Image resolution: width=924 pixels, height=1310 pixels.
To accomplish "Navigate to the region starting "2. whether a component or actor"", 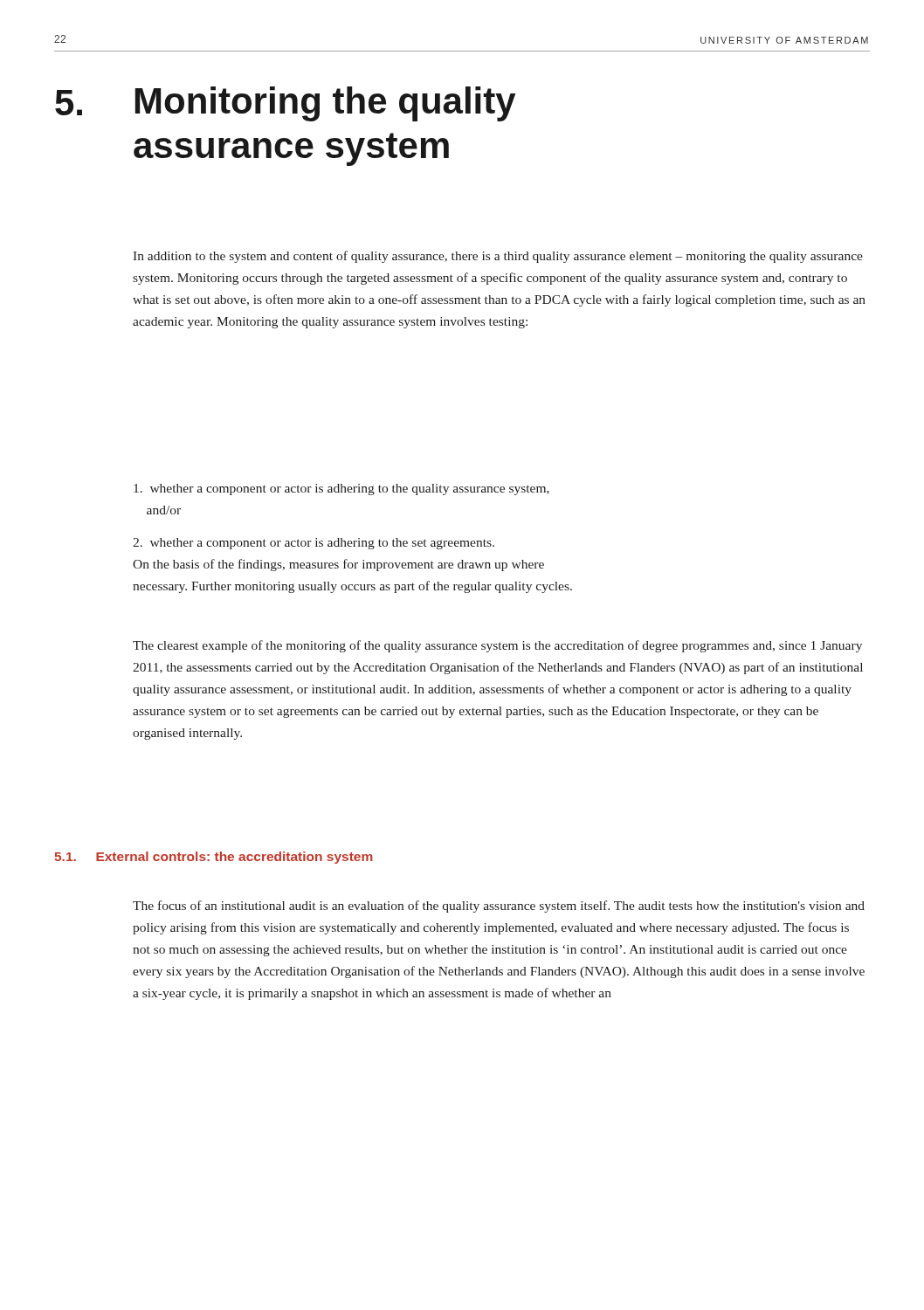I will (353, 564).
